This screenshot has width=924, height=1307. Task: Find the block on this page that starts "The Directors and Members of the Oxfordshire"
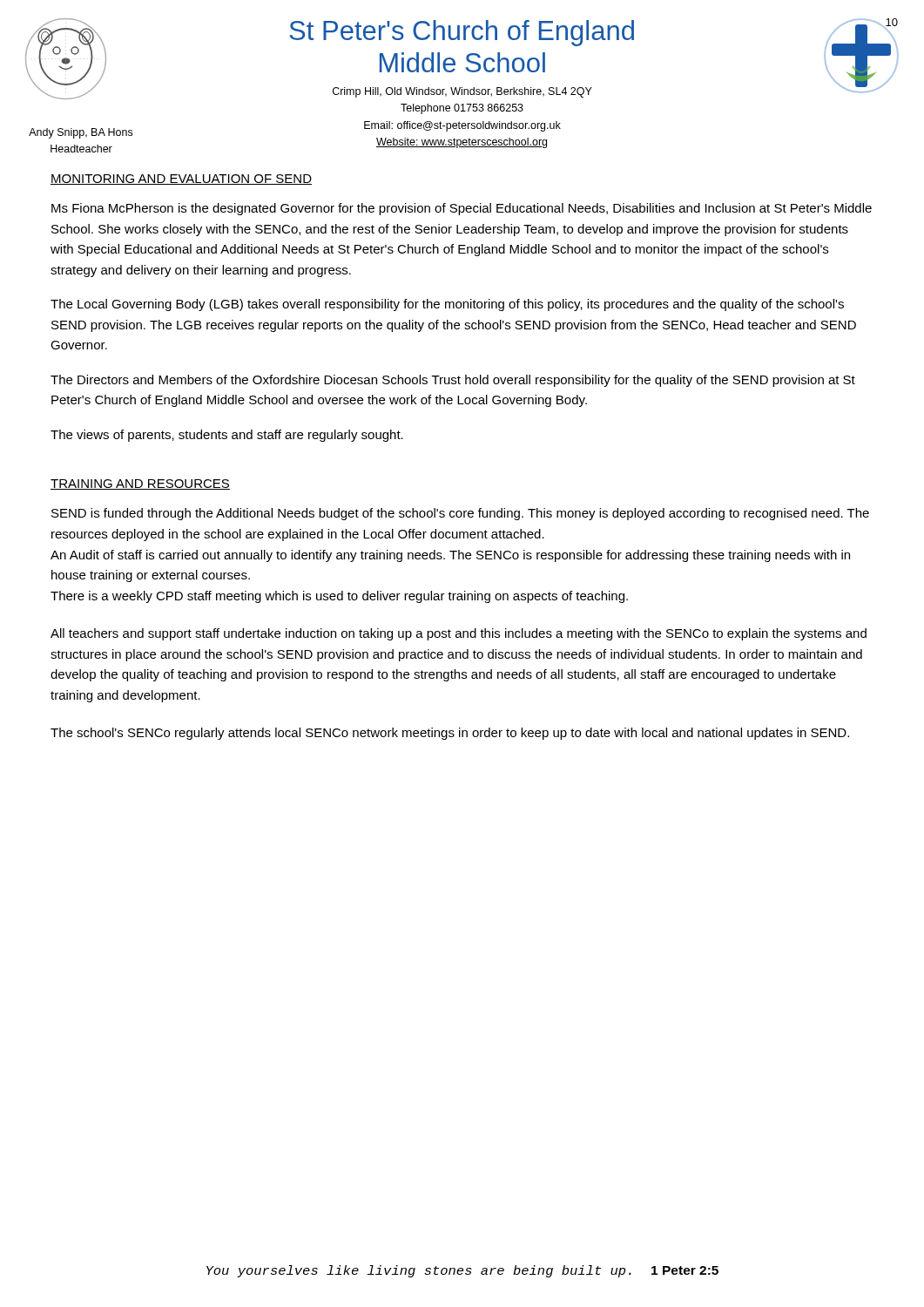point(453,390)
